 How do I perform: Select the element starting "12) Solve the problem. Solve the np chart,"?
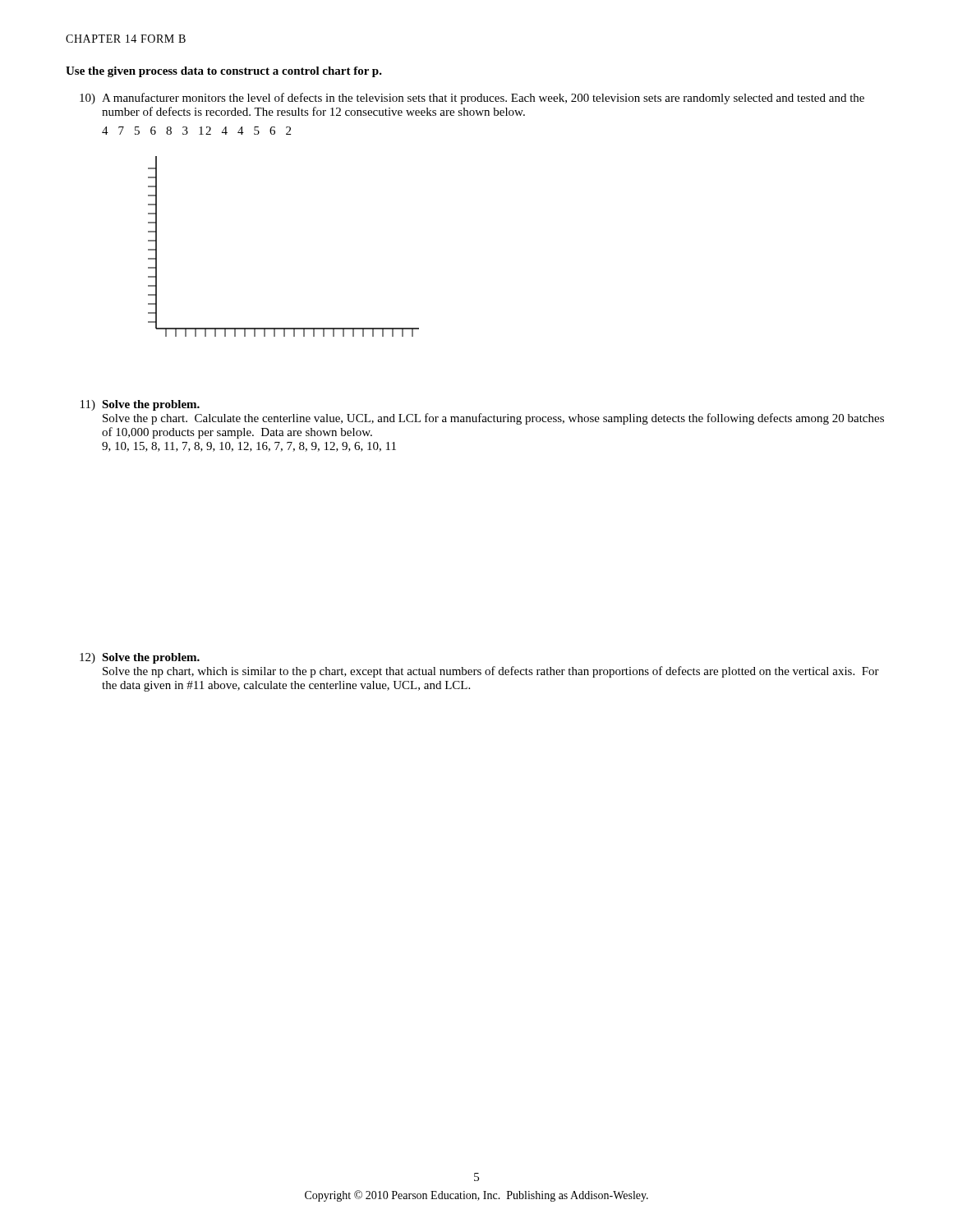pyautogui.click(x=476, y=671)
